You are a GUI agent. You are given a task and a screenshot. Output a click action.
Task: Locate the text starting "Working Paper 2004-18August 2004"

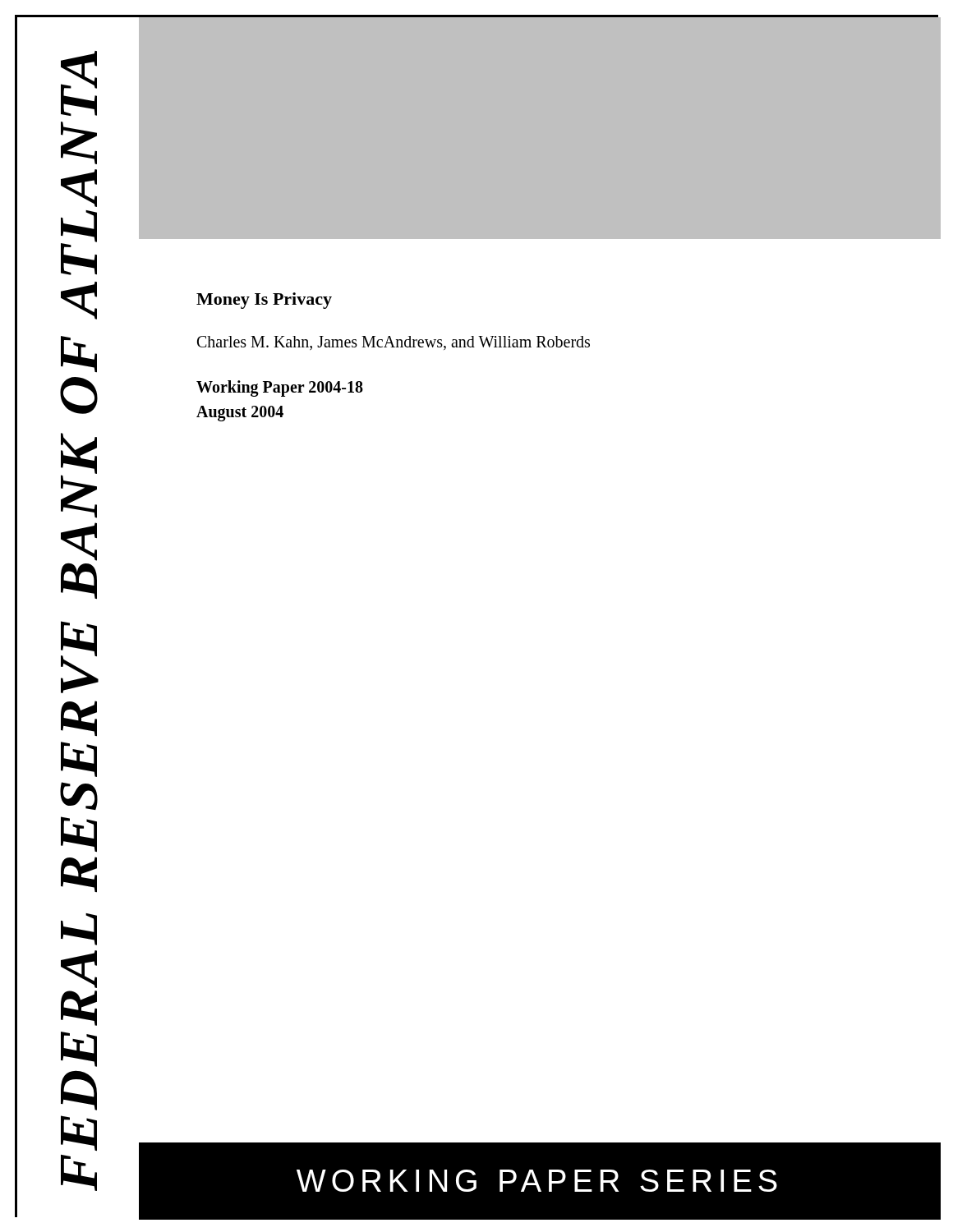(x=280, y=399)
